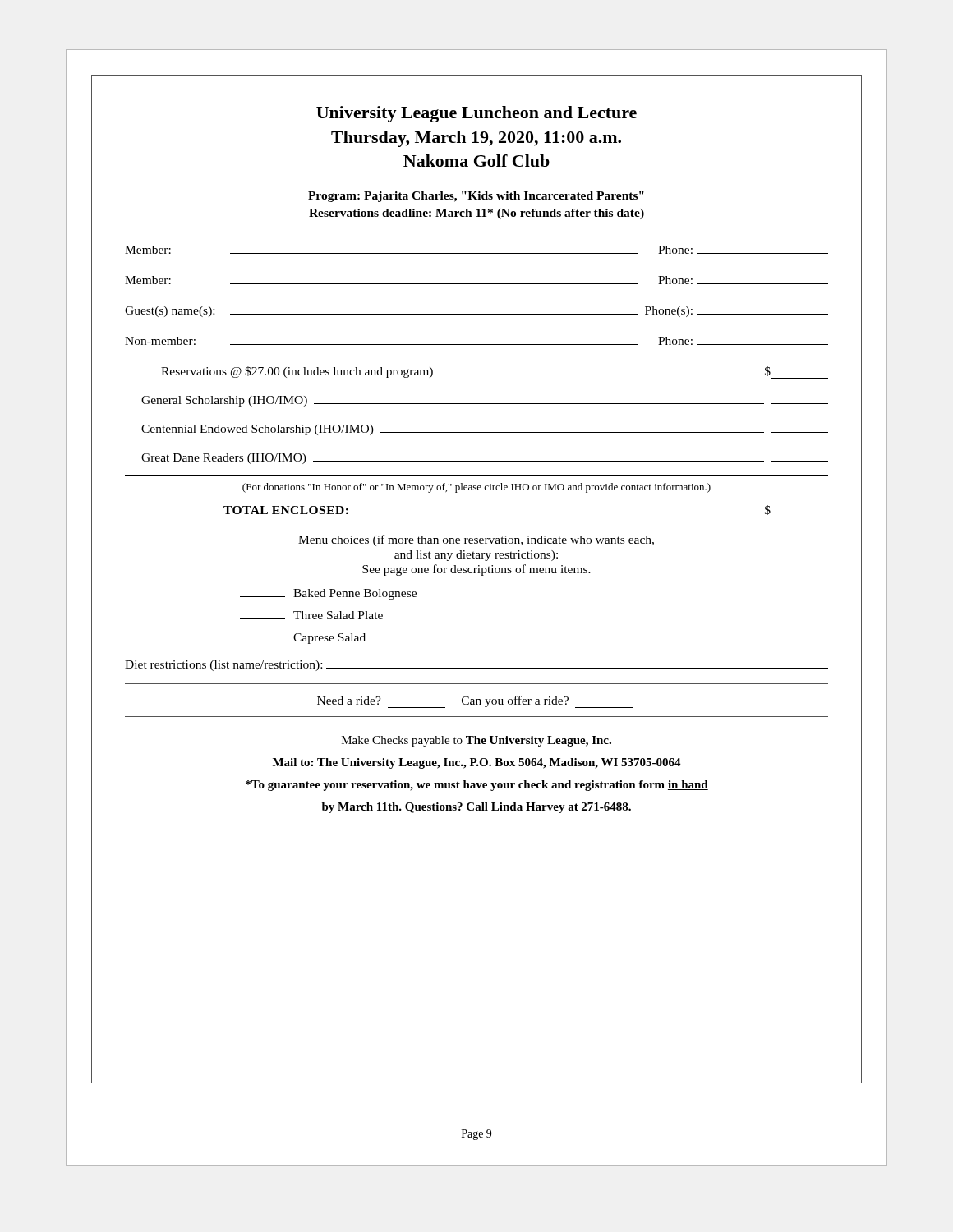Click on the element starting "University League Luncheon and"

[476, 137]
